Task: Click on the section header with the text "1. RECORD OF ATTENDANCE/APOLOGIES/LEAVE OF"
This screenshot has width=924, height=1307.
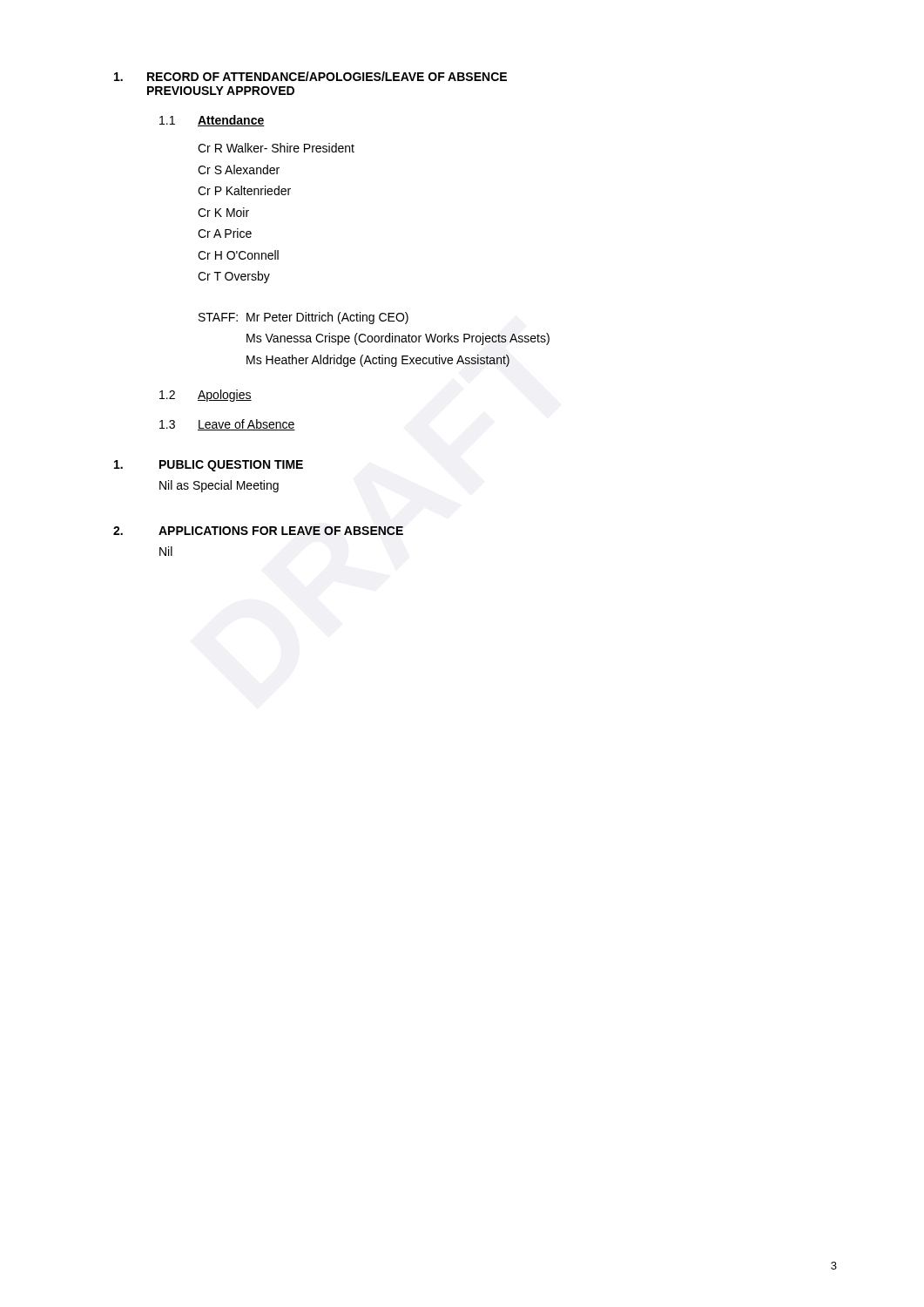Action: coord(310,84)
